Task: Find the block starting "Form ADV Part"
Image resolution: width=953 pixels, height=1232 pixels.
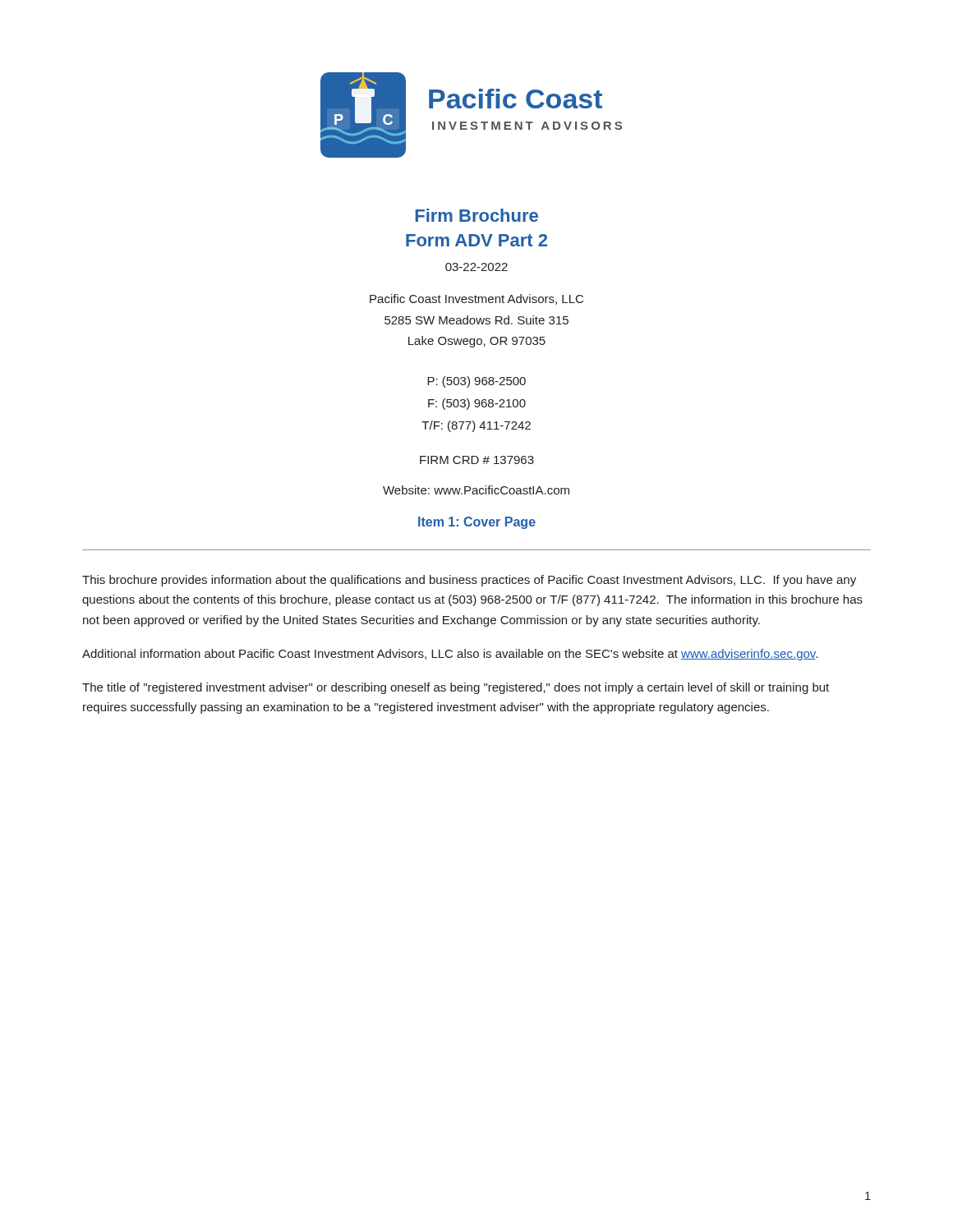Action: 476,240
